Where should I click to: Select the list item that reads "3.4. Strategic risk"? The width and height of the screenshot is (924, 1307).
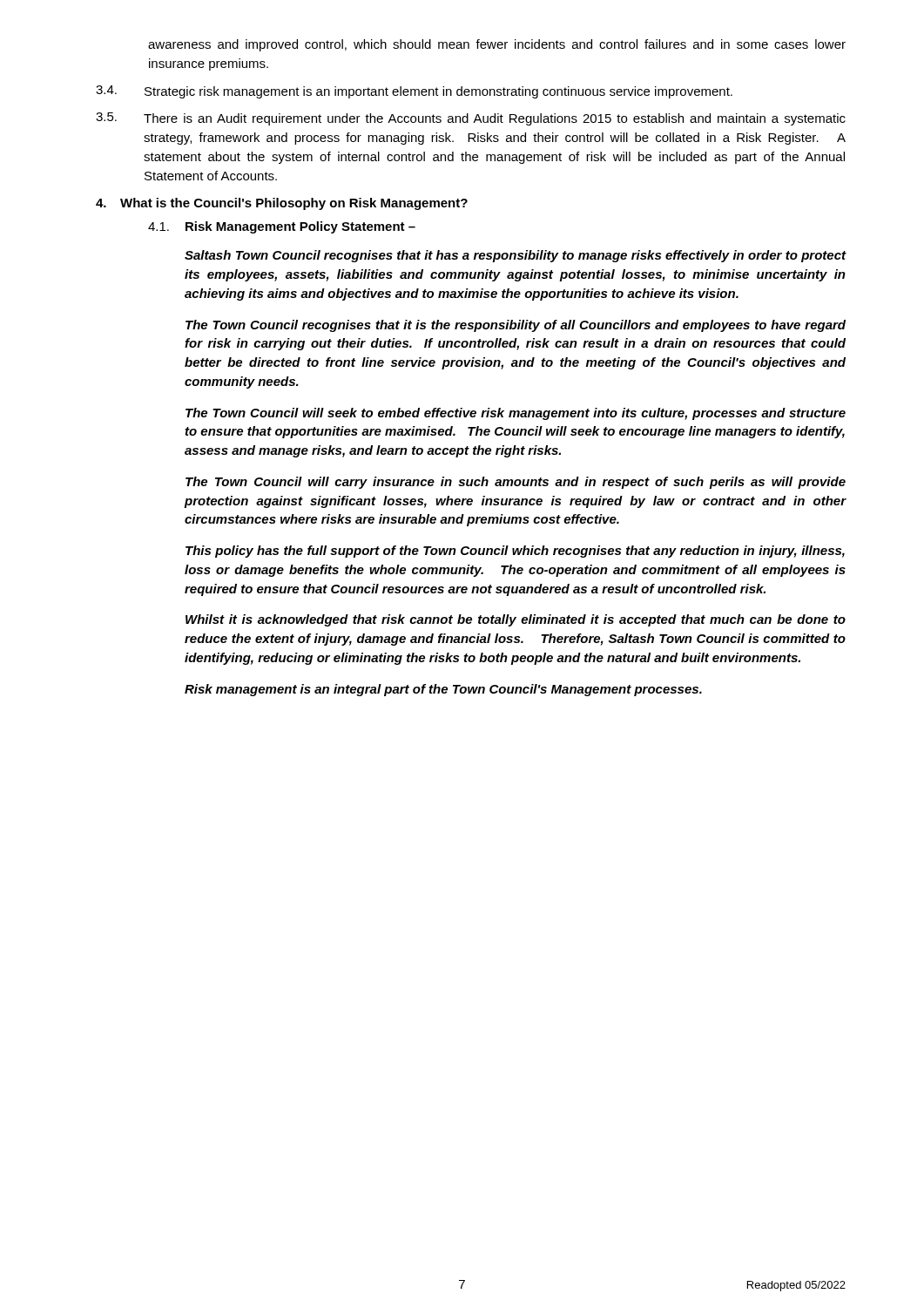tap(471, 91)
